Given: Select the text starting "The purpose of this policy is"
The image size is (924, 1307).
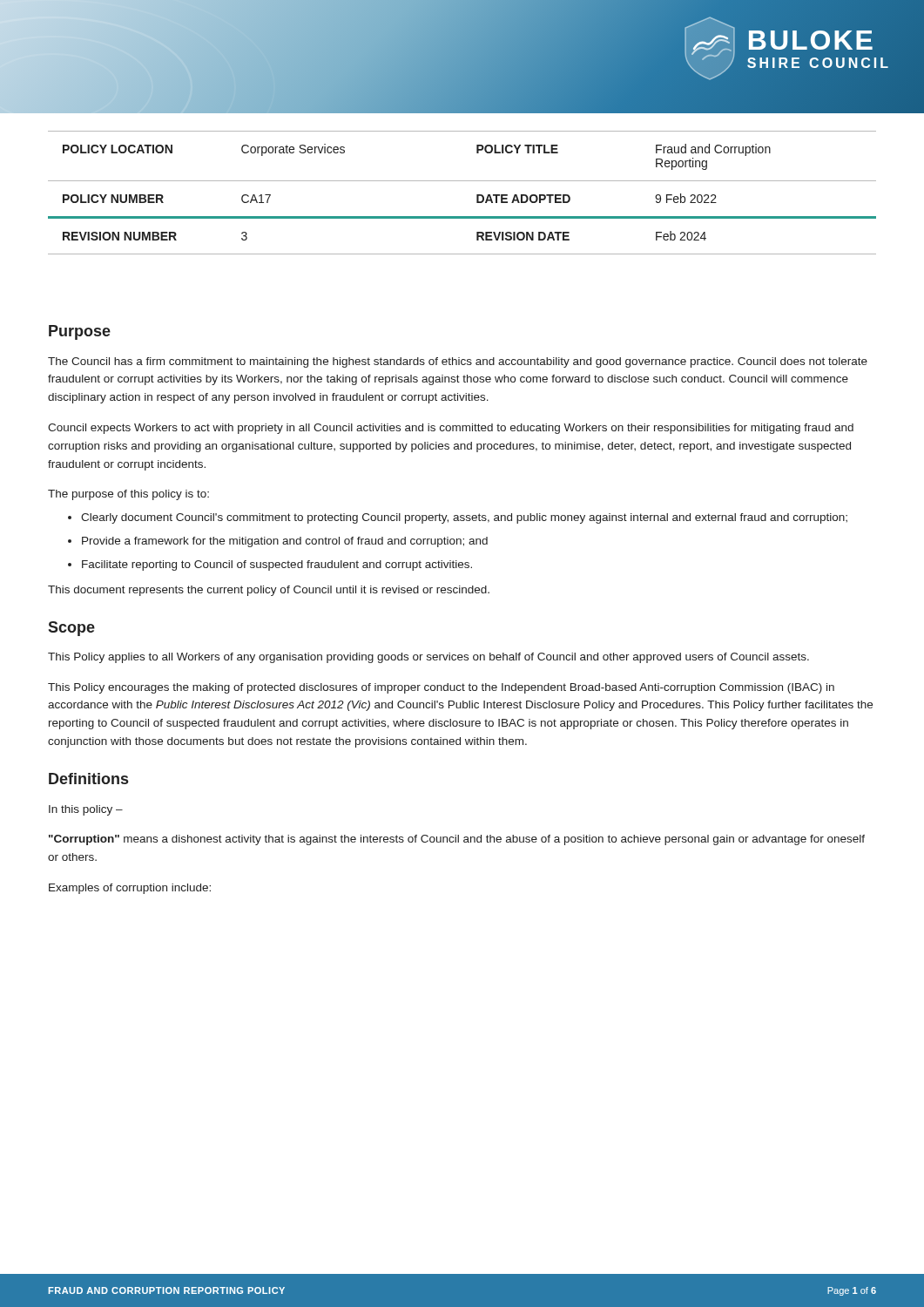Looking at the screenshot, I should 128,495.
